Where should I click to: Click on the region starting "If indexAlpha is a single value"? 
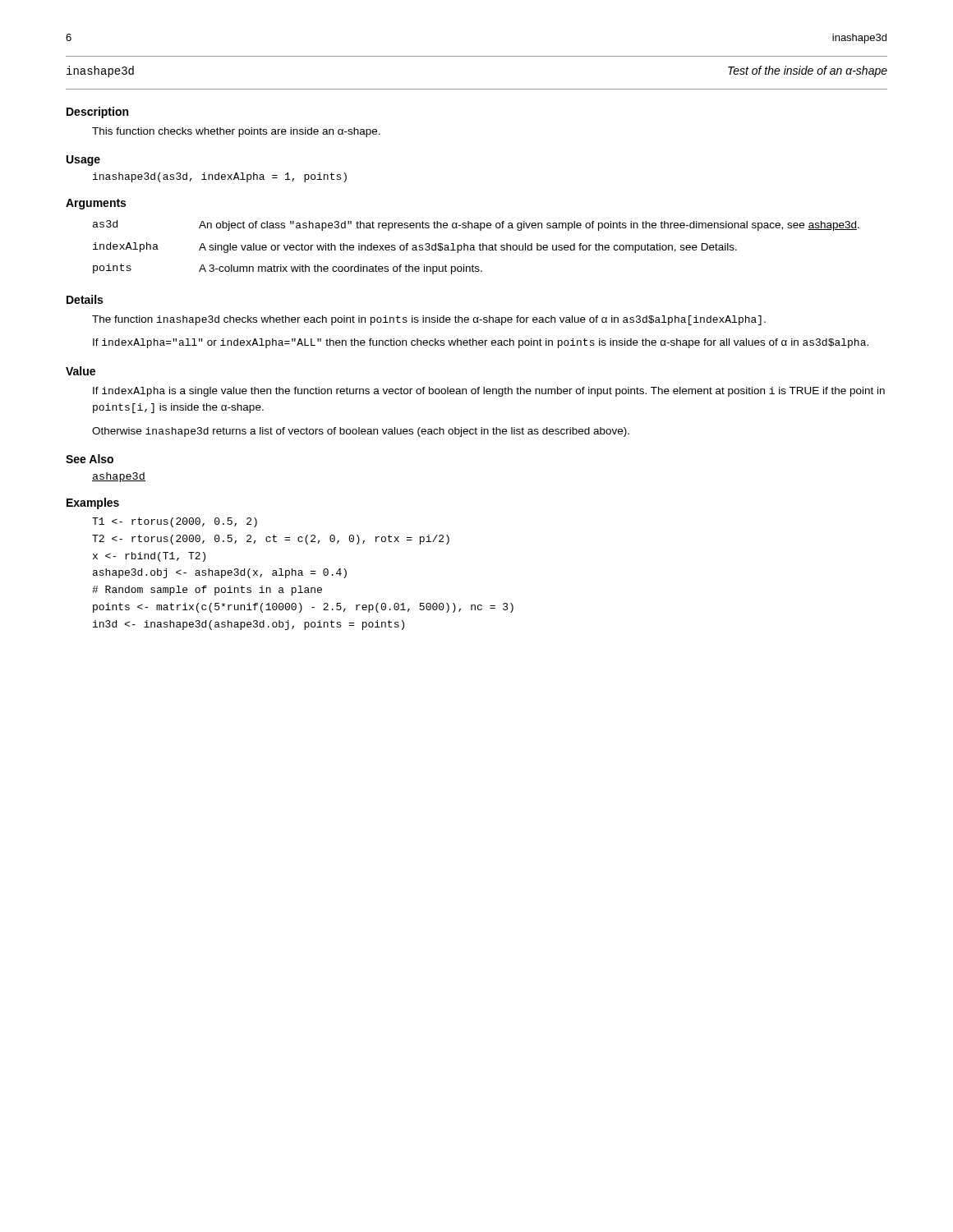(x=489, y=399)
